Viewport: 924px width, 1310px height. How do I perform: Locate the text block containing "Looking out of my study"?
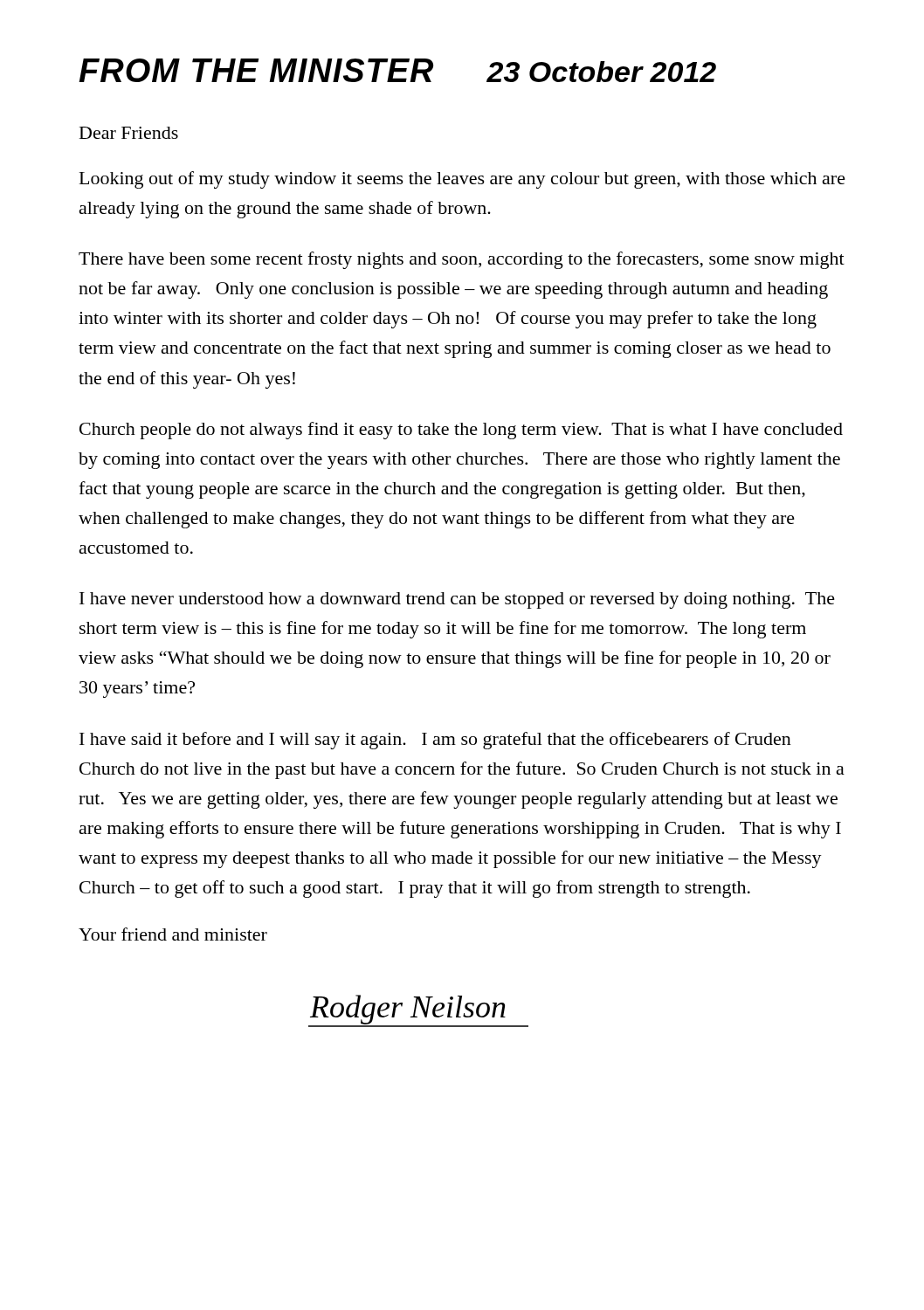[462, 193]
